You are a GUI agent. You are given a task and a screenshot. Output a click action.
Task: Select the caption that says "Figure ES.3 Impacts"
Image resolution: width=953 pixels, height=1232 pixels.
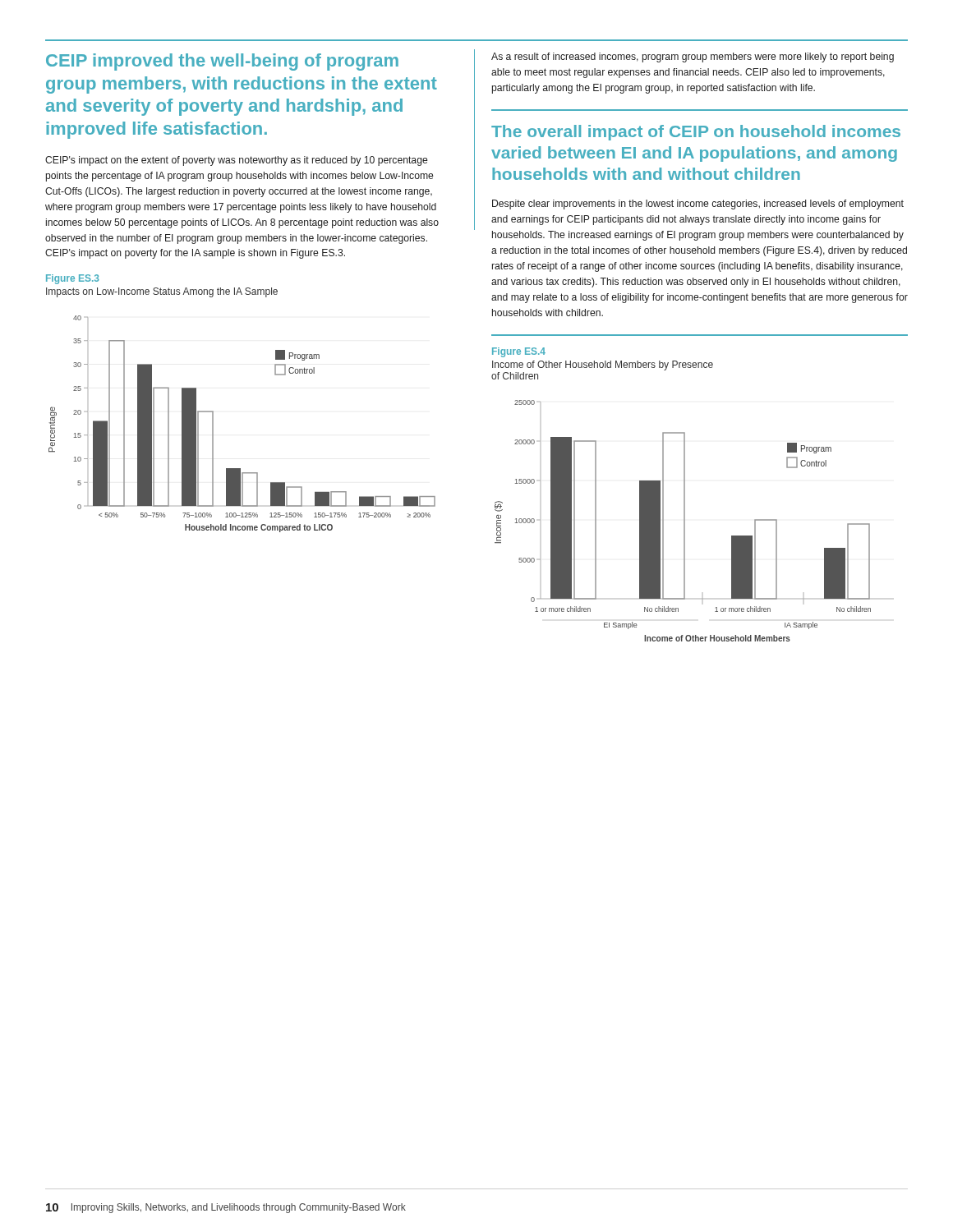246,285
